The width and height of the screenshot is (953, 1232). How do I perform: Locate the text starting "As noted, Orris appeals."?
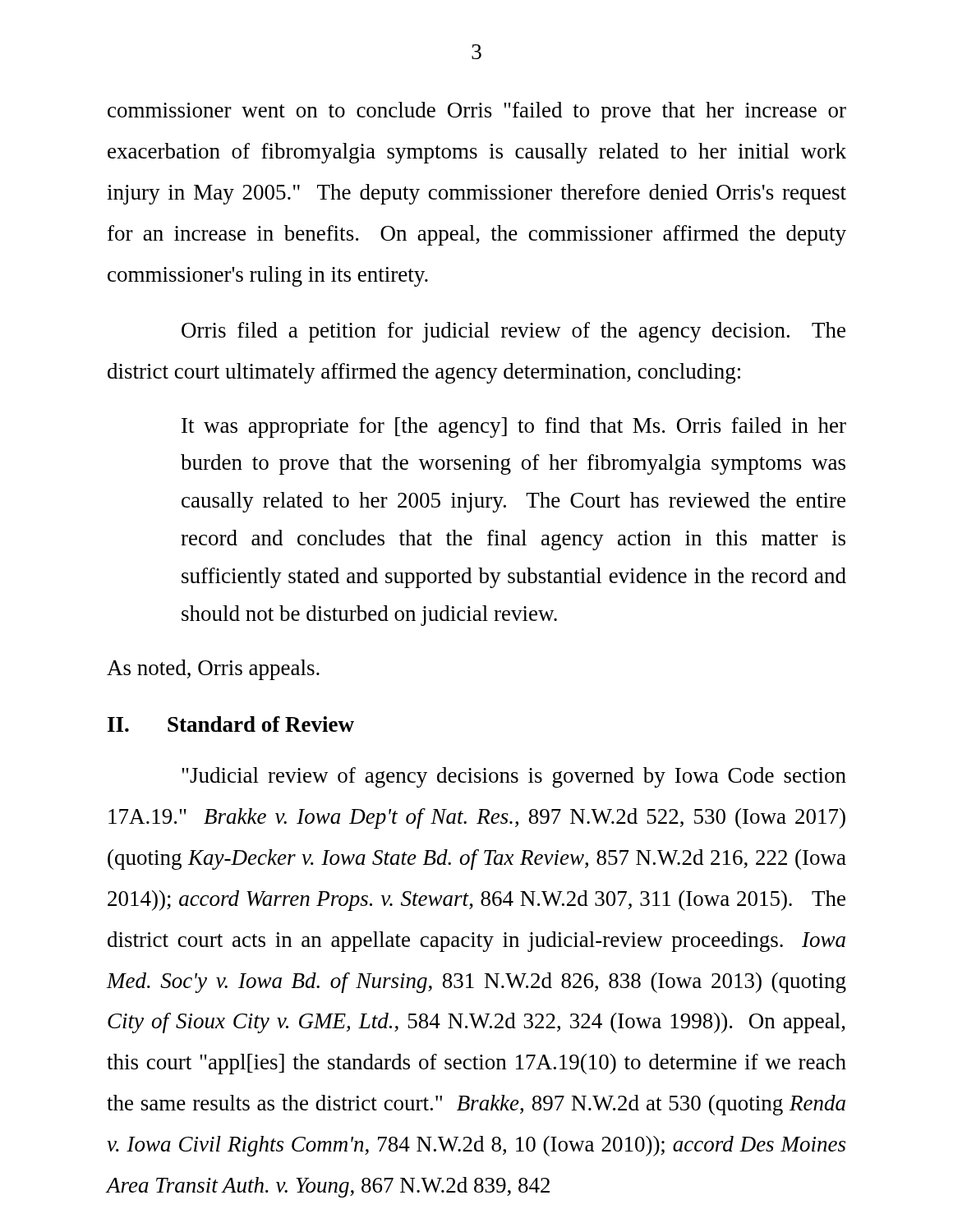214,668
